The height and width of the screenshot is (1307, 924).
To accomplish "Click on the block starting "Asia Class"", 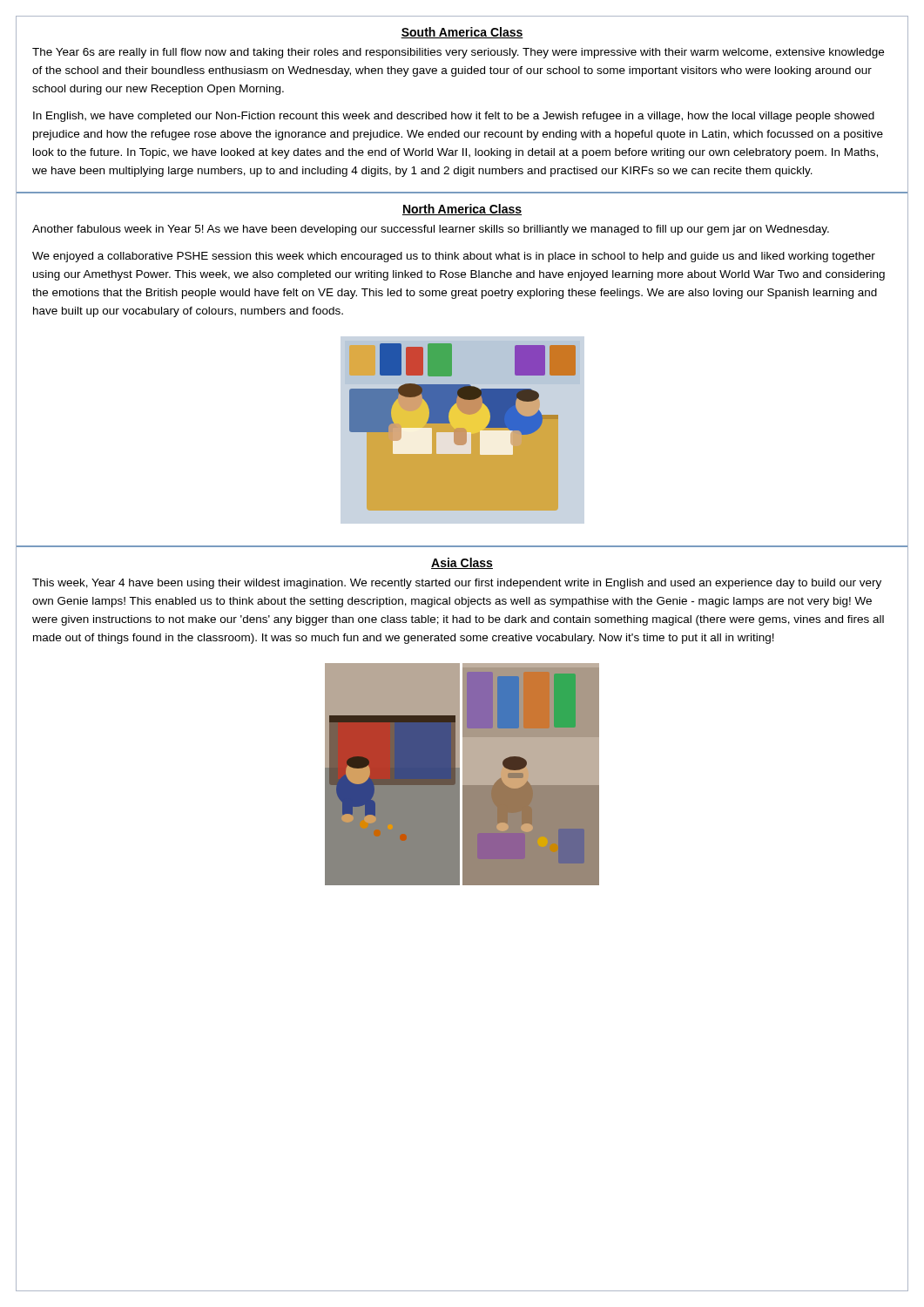I will coord(462,563).
